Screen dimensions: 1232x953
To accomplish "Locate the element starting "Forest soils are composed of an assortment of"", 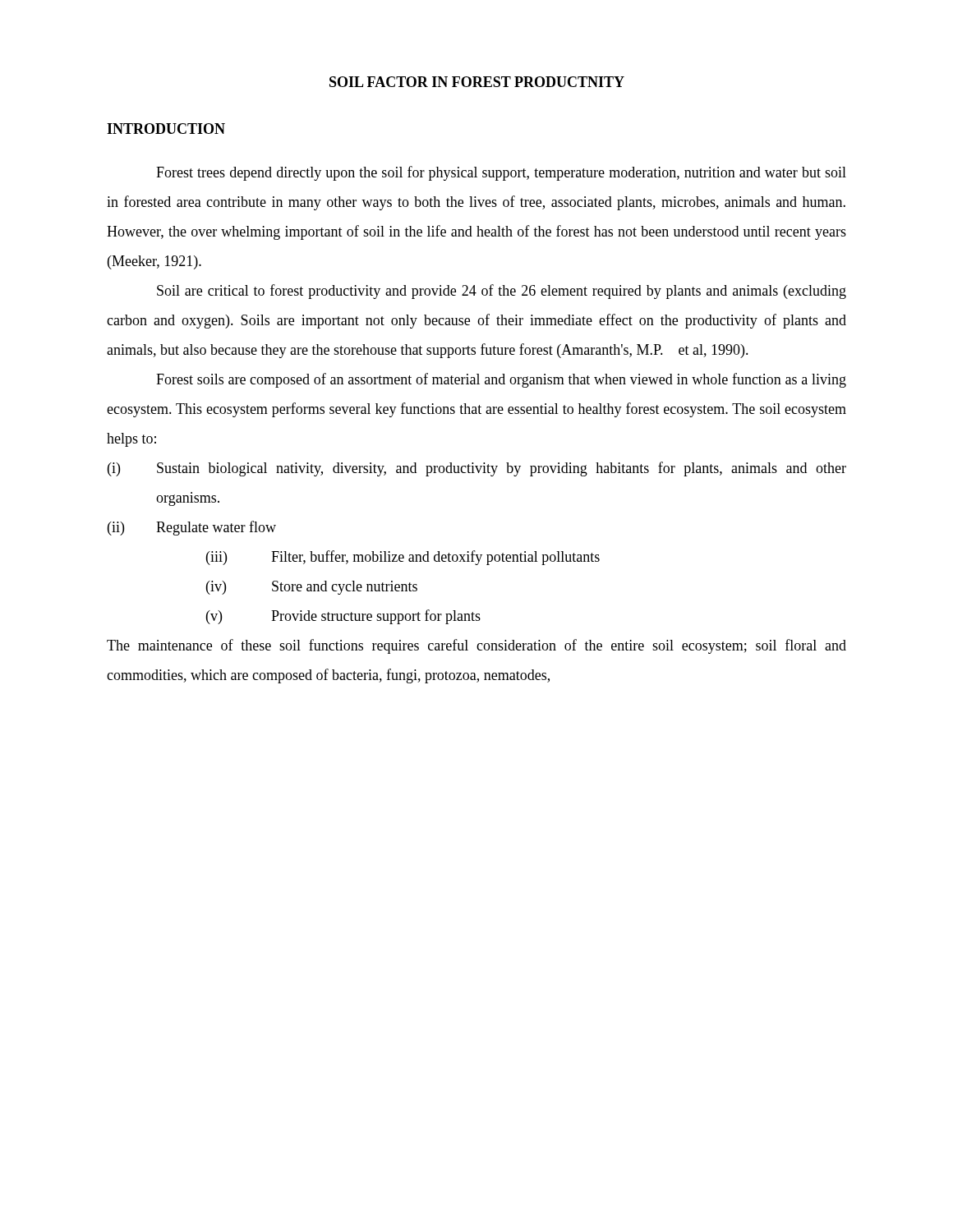I will (x=476, y=409).
